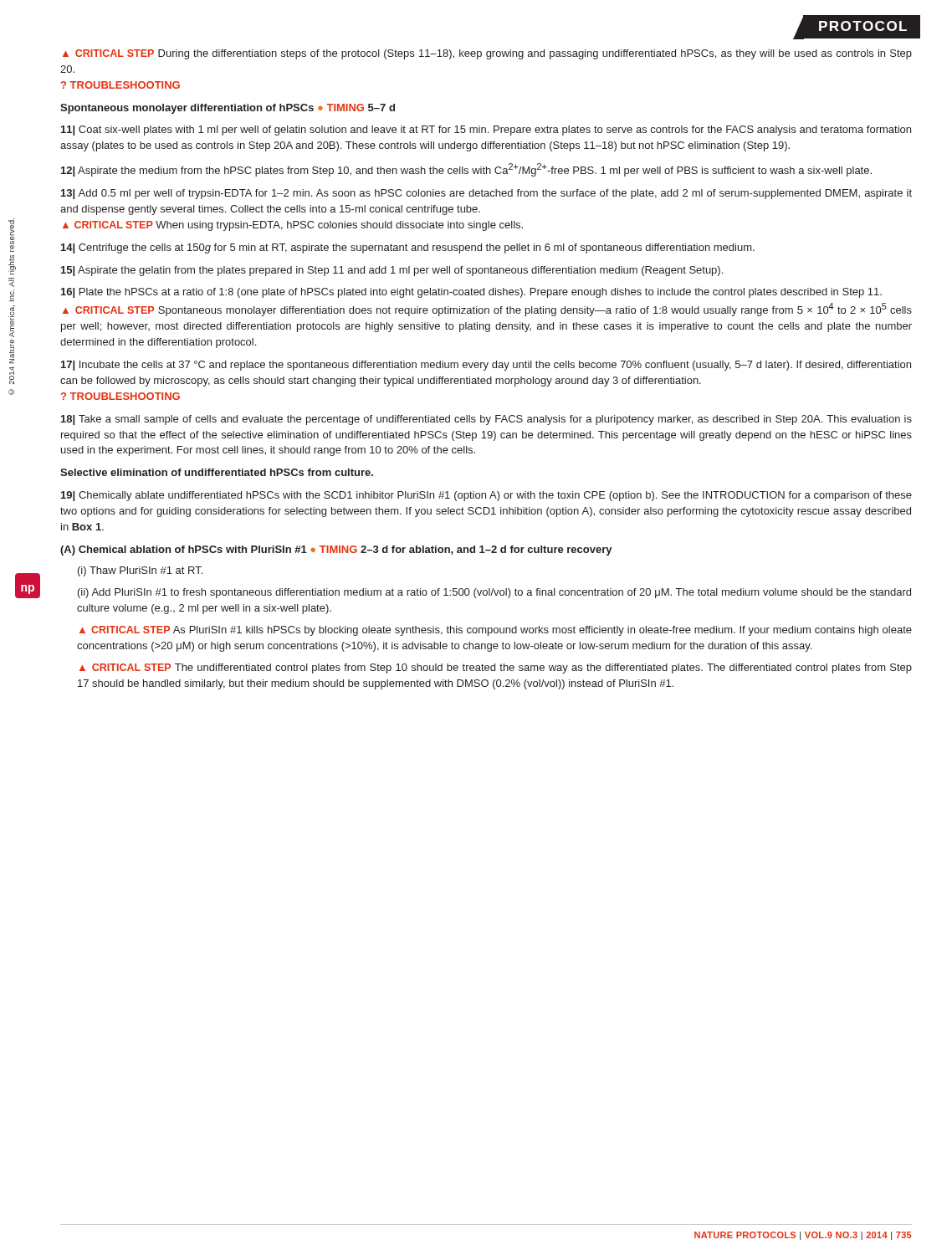The height and width of the screenshot is (1255, 952).
Task: Select the list item that says "(A) Chemical ablation of hPSCs with"
Action: click(486, 617)
